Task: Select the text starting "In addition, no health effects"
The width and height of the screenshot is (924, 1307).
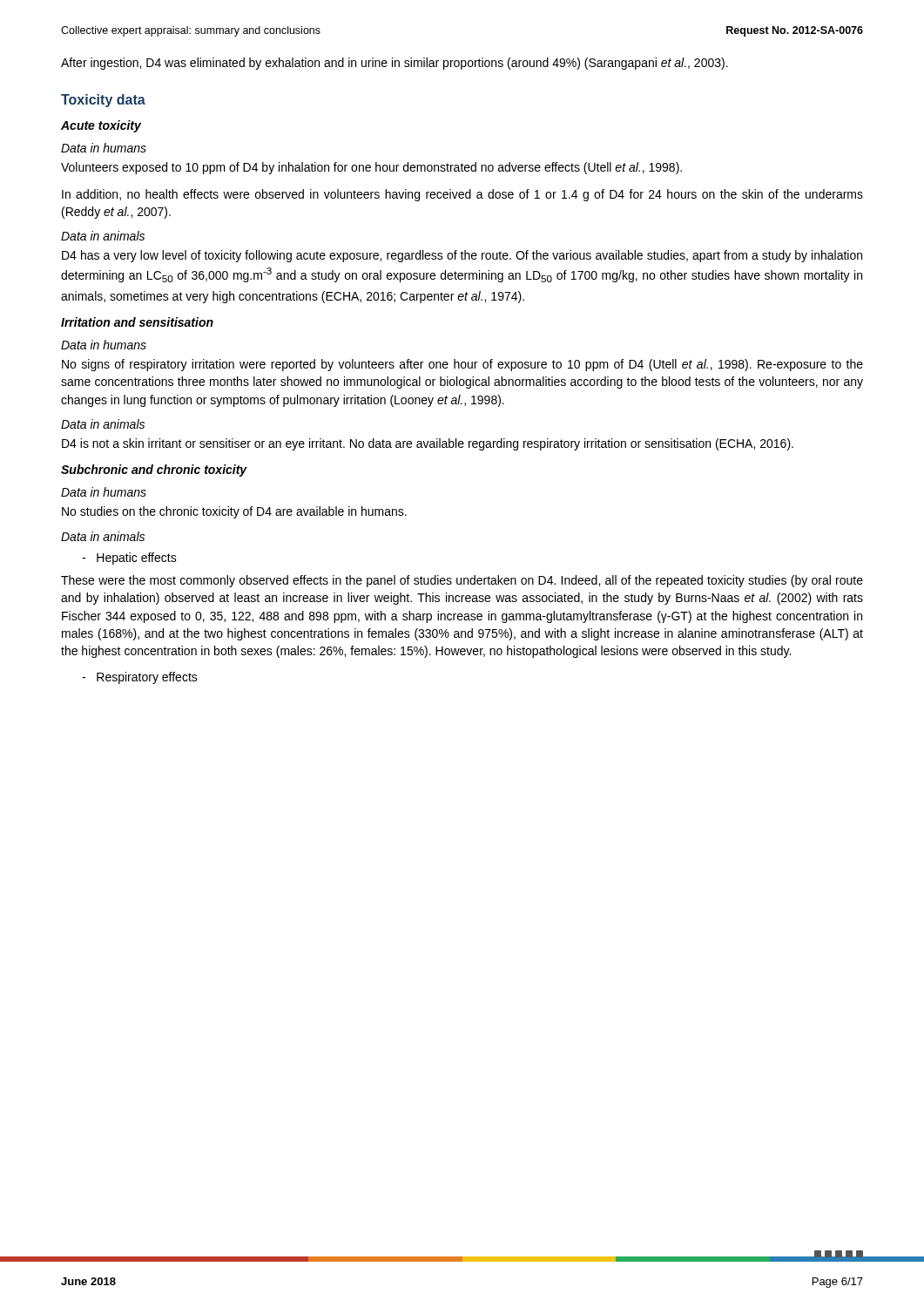Action: click(462, 203)
